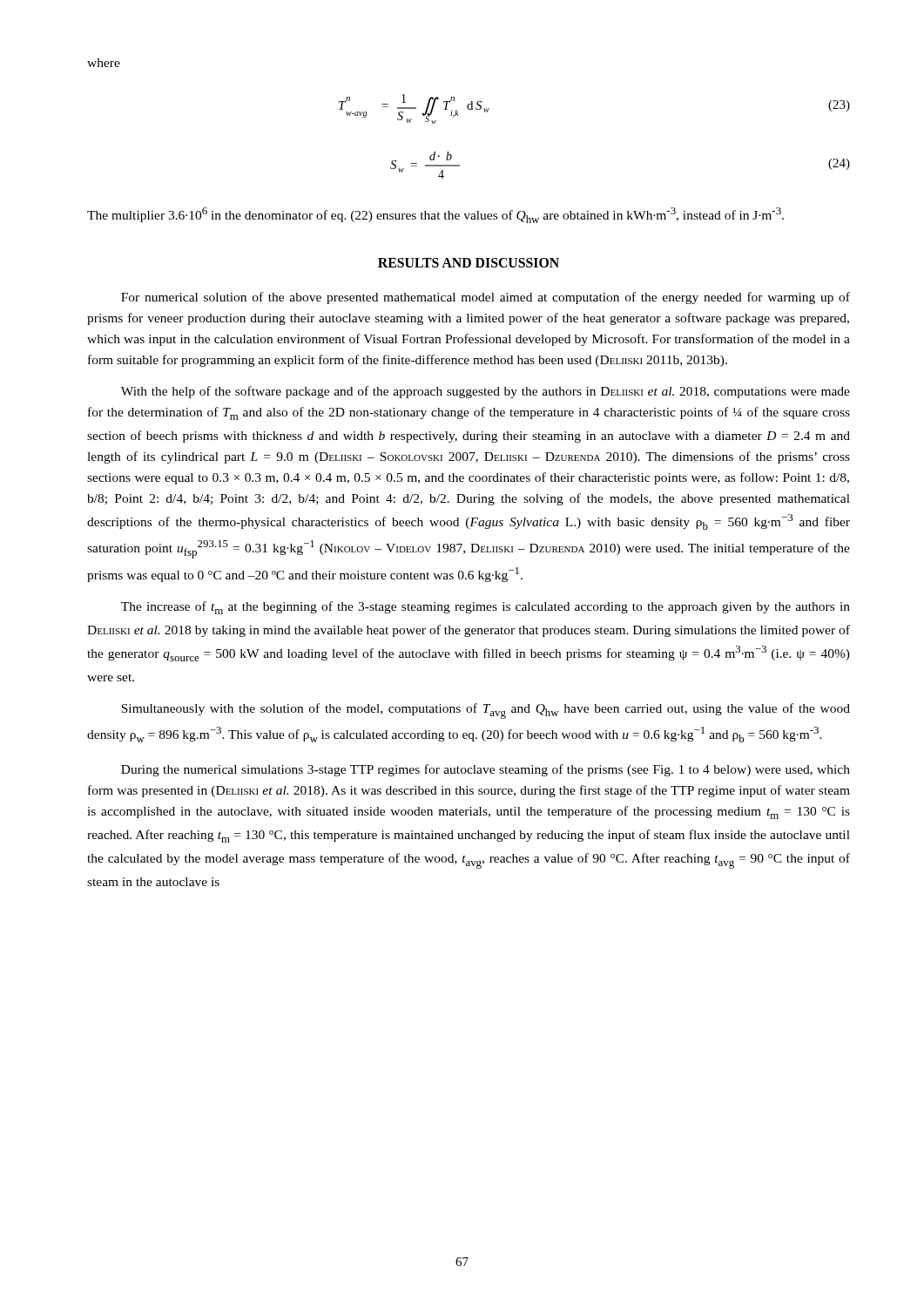Where is the passage that starts "For numerical solution of the above presented mathematical"?

point(469,328)
